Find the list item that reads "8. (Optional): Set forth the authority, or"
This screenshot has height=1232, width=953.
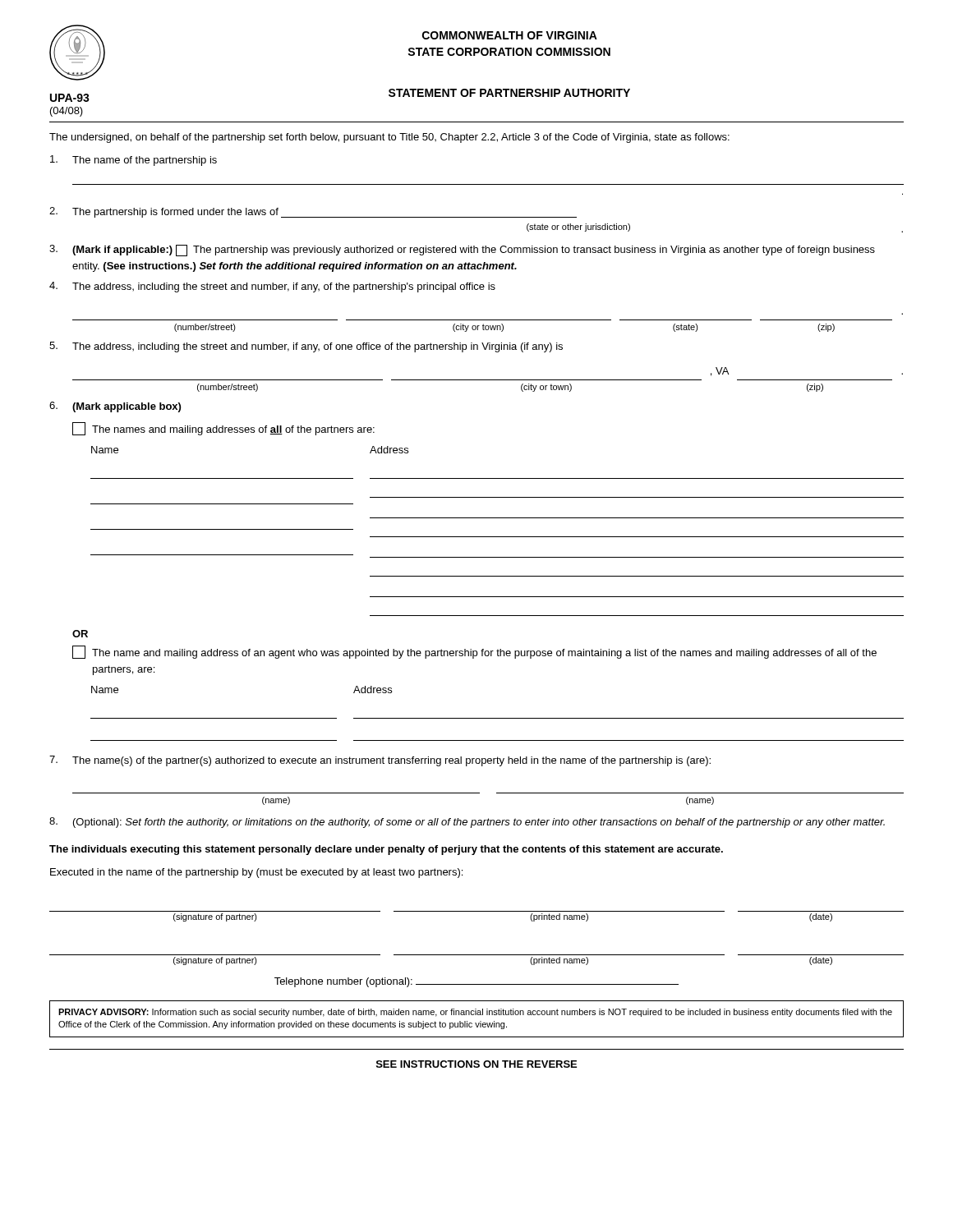coord(476,821)
